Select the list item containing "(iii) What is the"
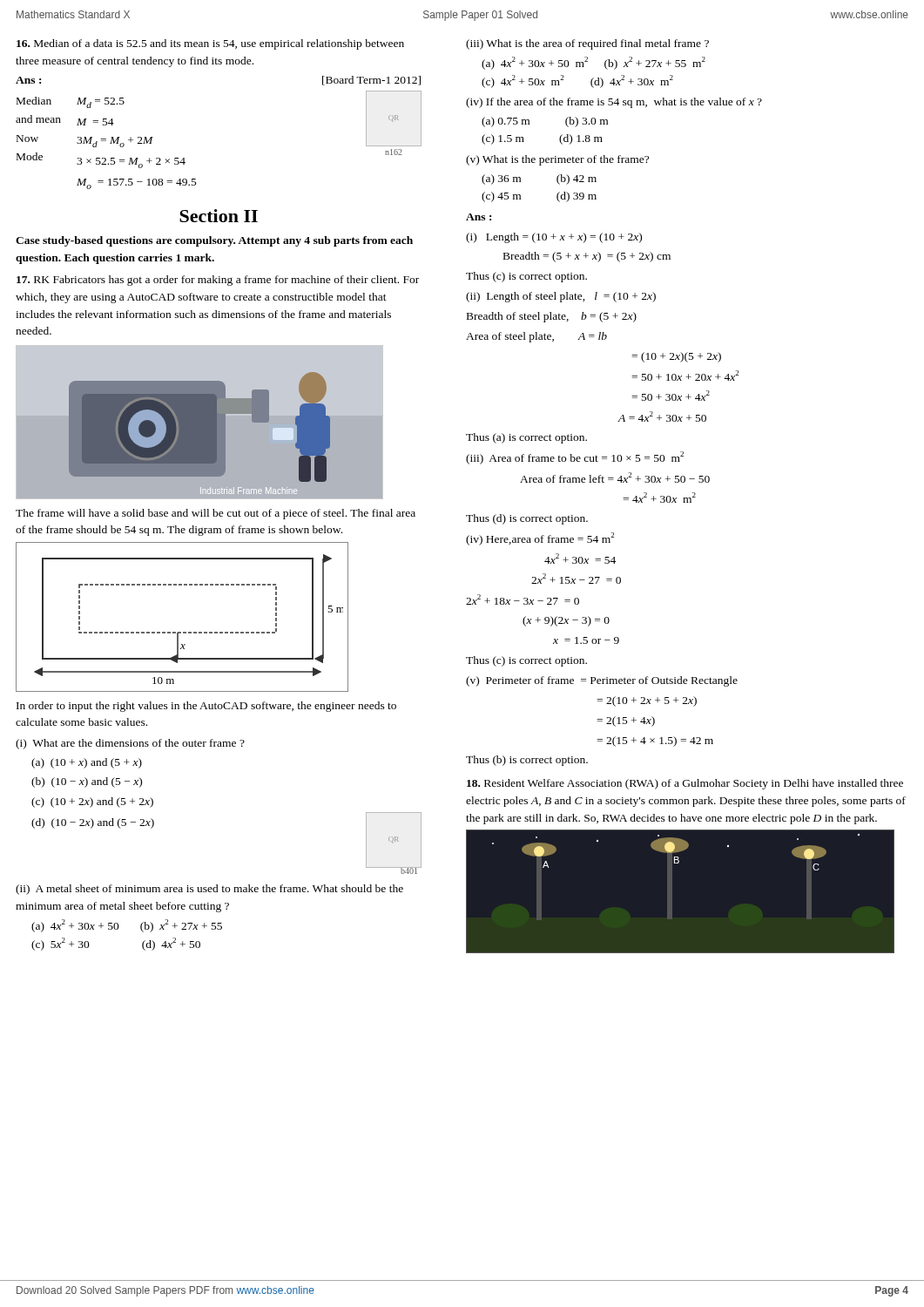Screen dimensions: 1307x924 pos(687,63)
